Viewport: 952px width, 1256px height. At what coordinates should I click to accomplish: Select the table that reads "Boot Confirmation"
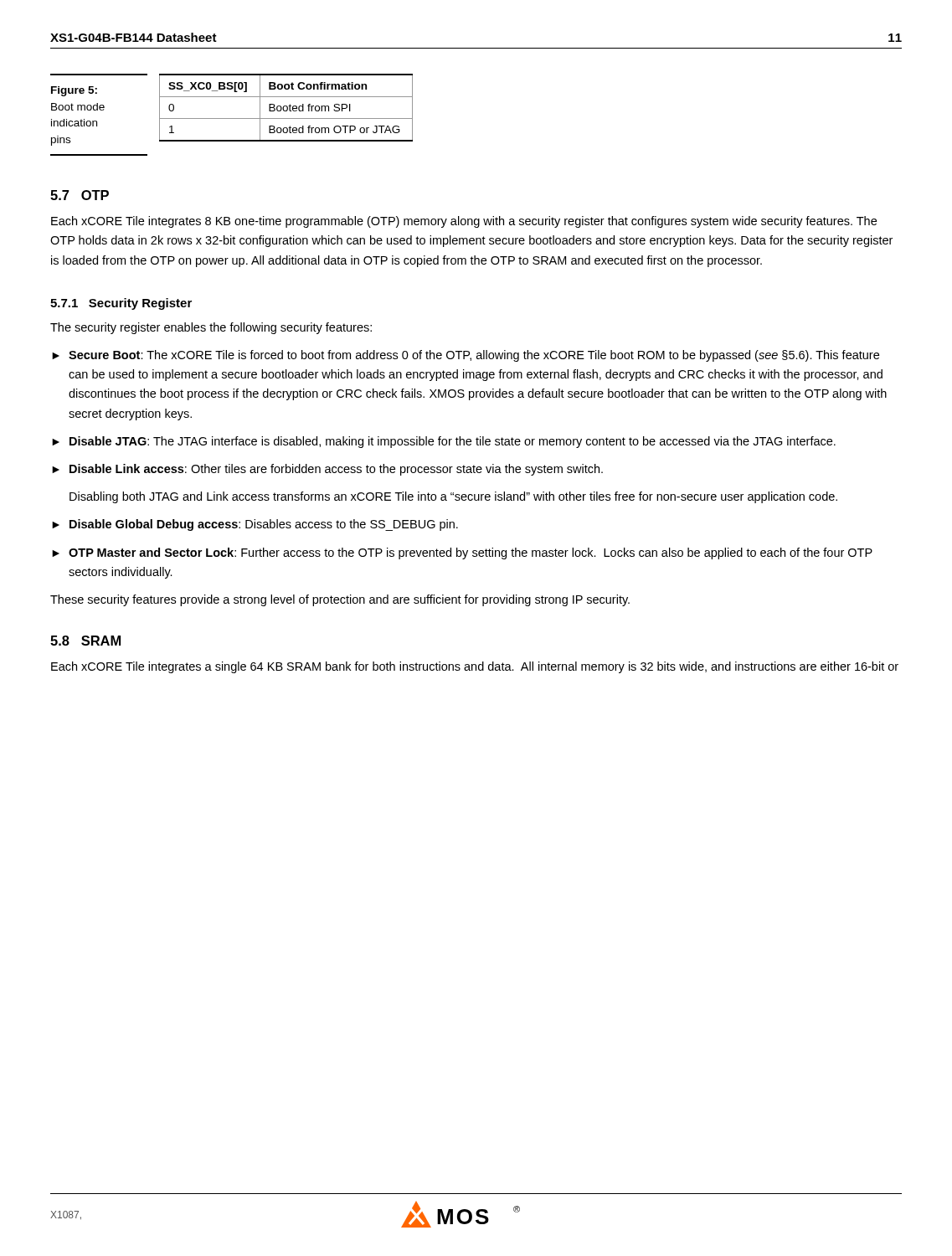(x=284, y=108)
